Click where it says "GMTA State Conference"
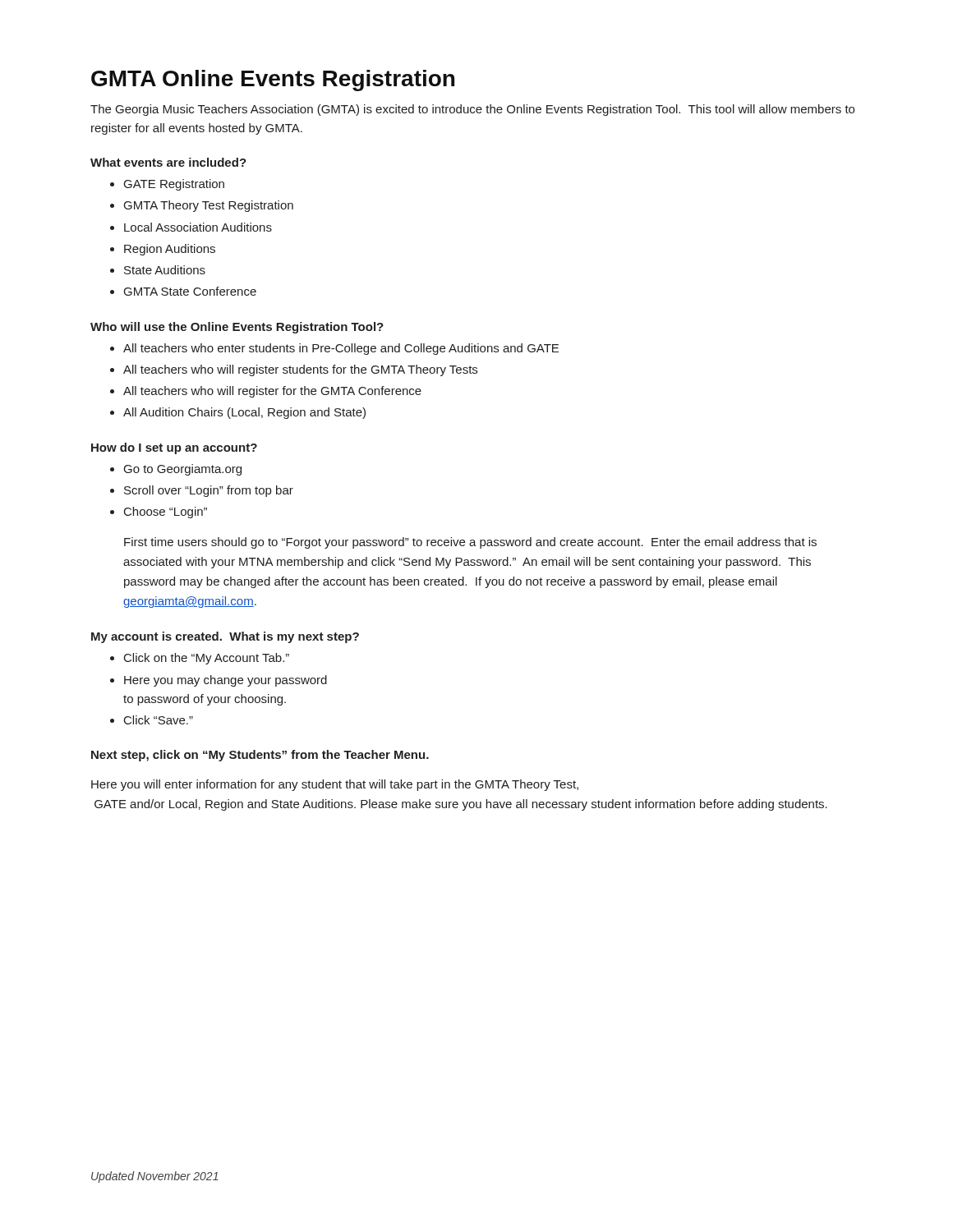 coord(190,291)
